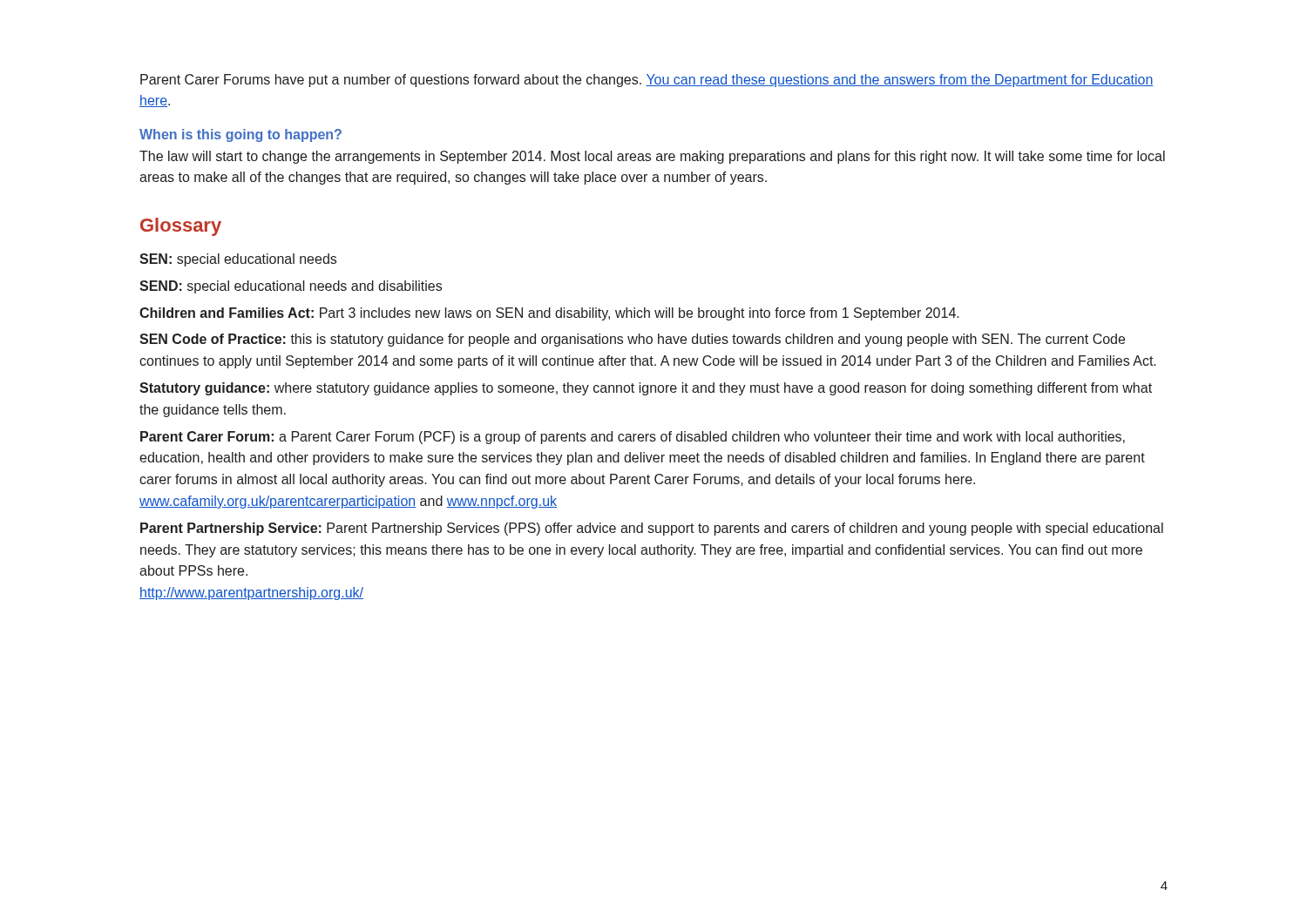Select the element starting "Parent Carer Forums"
1307x924 pixels.
click(646, 90)
